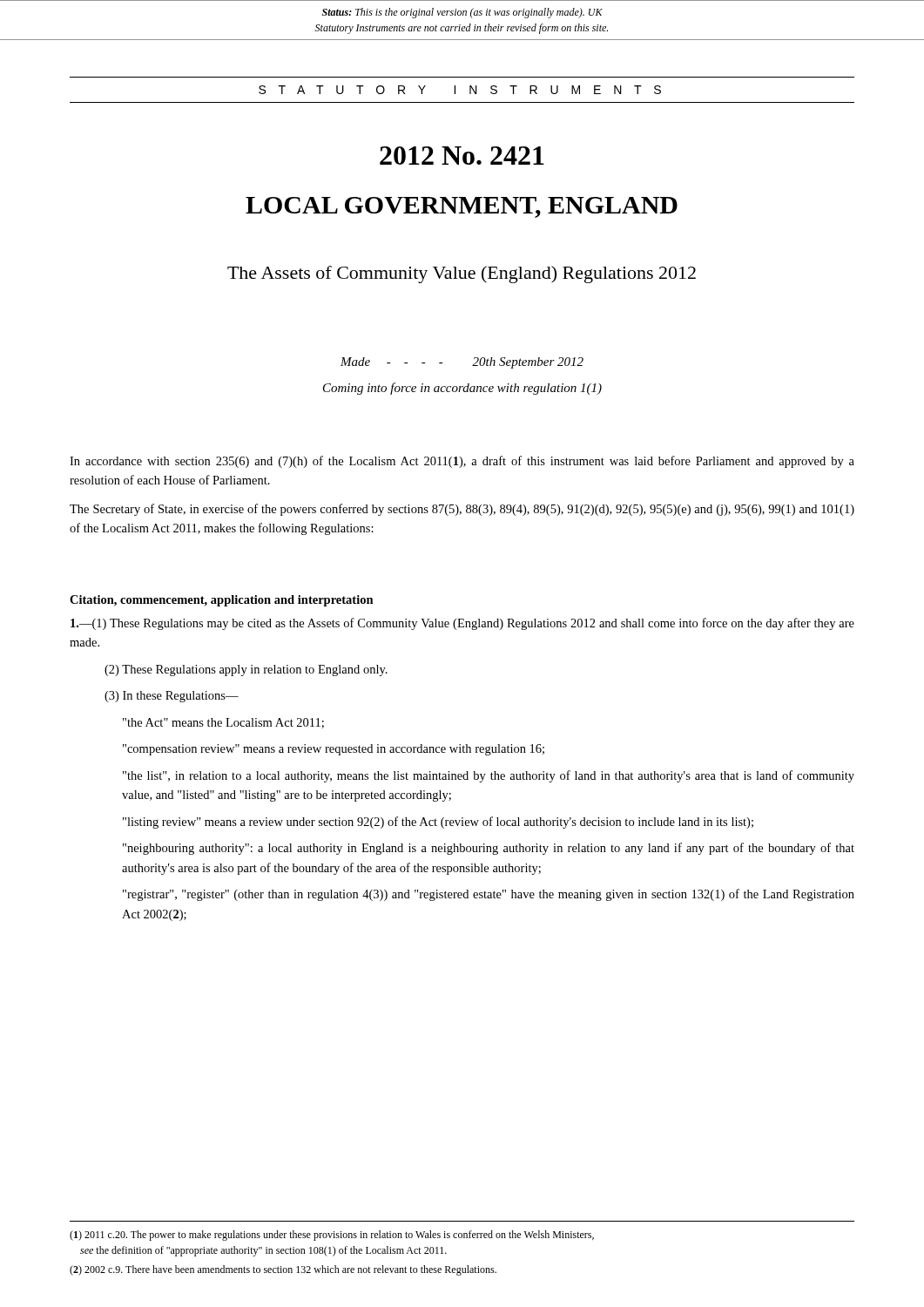Click on the text block with the text "—(1) These Regulations may be"
This screenshot has height=1307, width=924.
[462, 769]
